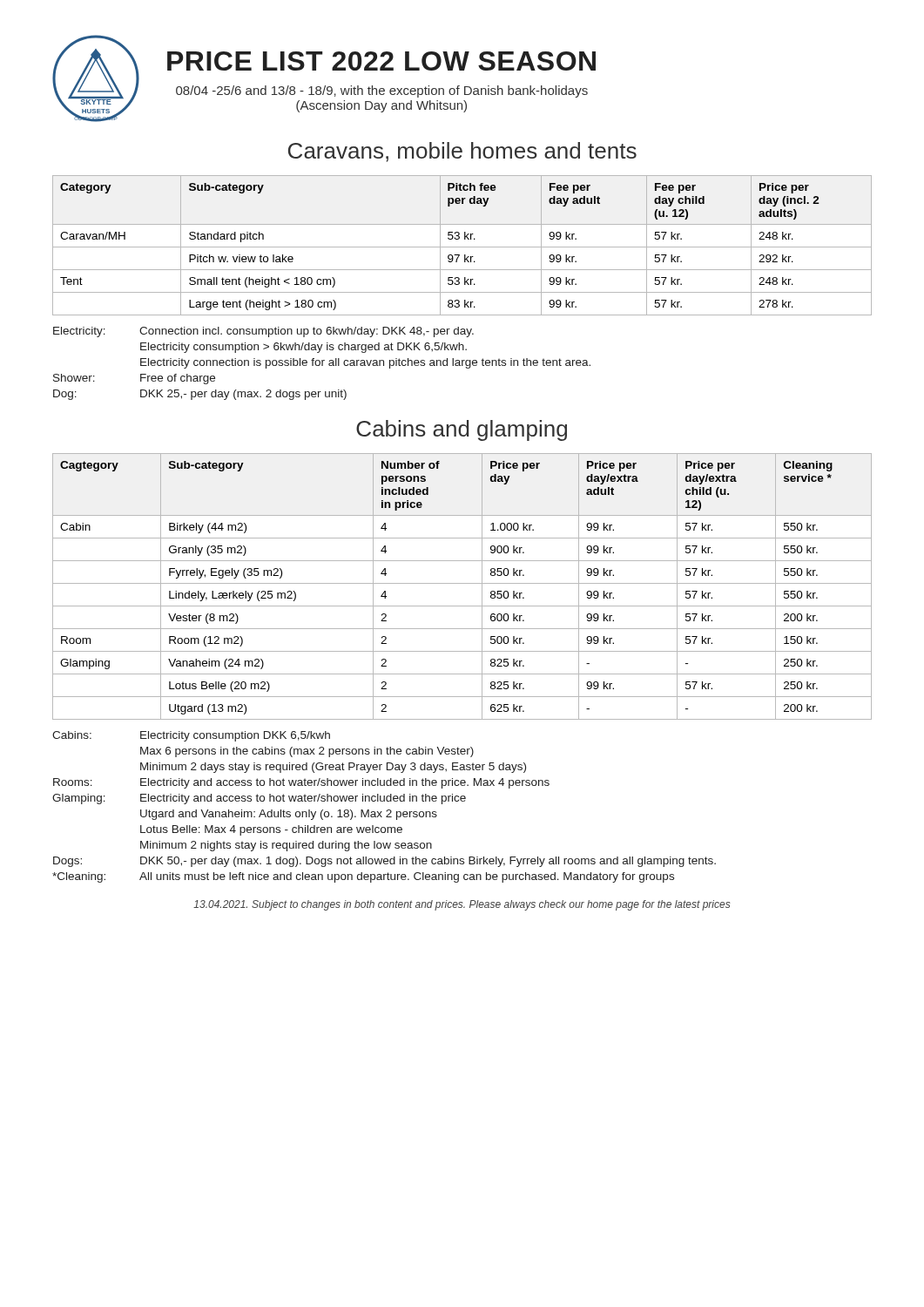
Task: Locate the region starting "04.2021. Subject to changes in"
Action: (x=462, y=904)
